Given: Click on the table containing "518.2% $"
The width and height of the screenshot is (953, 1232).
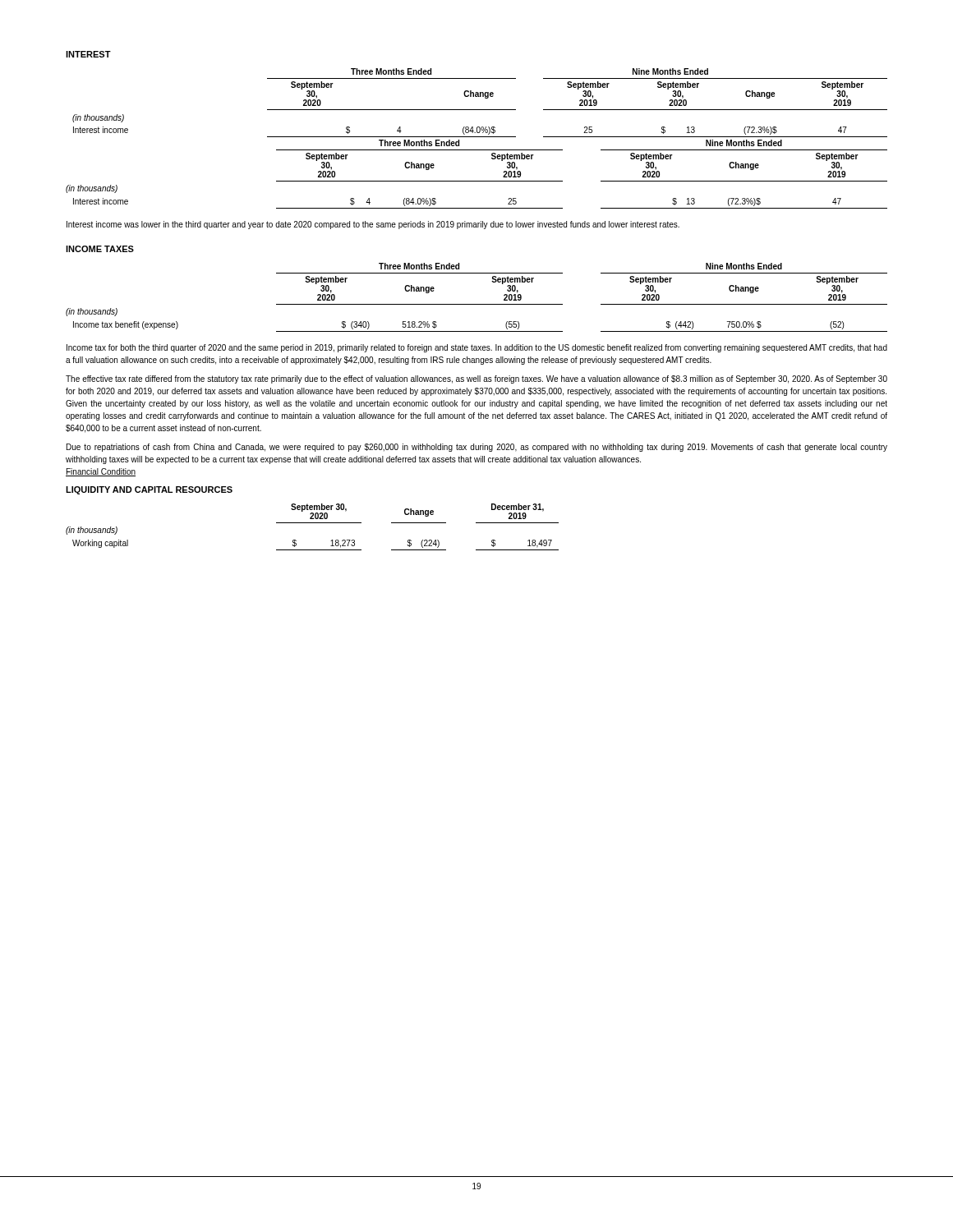Looking at the screenshot, I should 476,296.
